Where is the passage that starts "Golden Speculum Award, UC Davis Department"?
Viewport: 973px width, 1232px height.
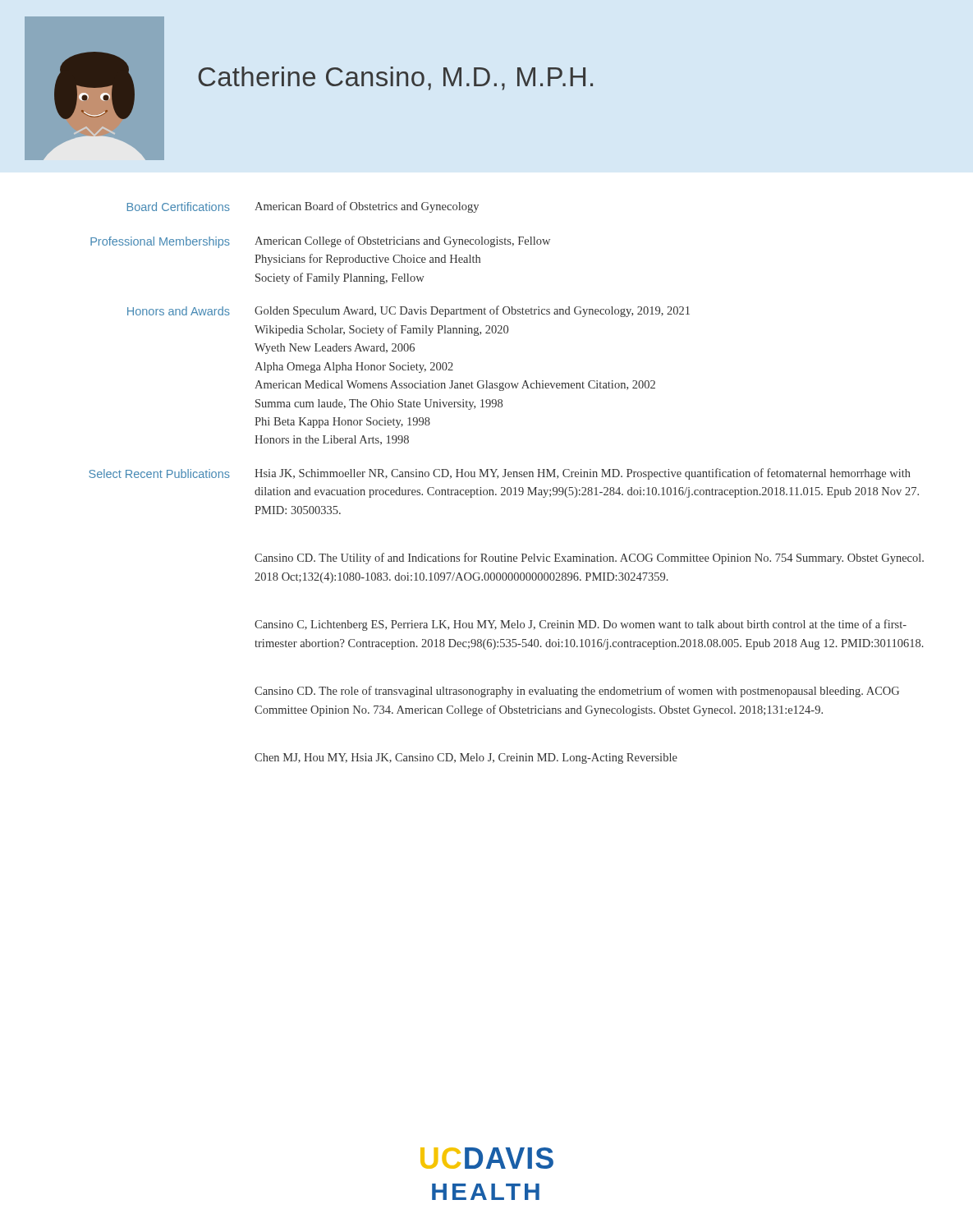pyautogui.click(x=472, y=375)
